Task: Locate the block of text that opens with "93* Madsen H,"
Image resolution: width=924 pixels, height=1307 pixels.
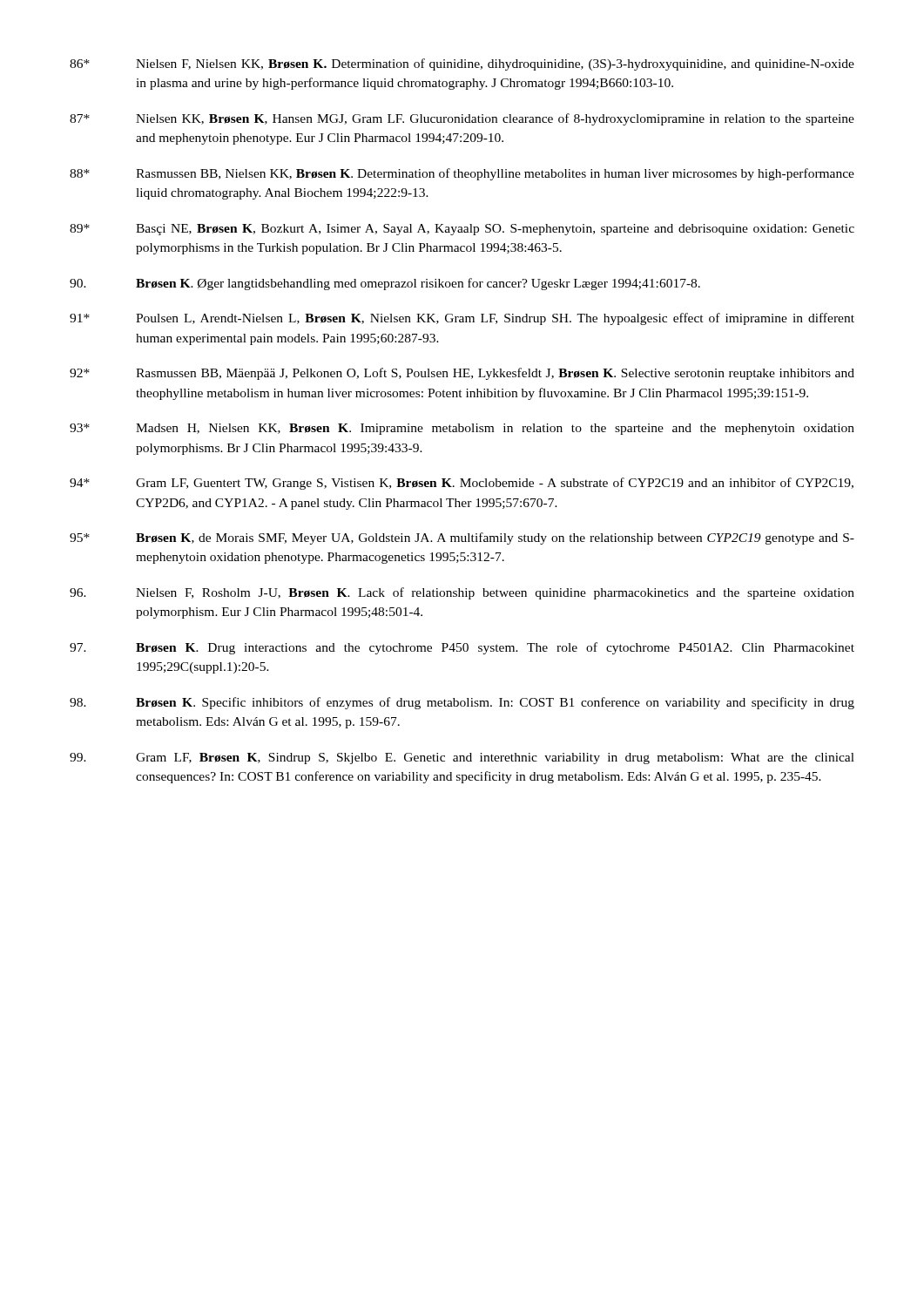Action: click(462, 438)
